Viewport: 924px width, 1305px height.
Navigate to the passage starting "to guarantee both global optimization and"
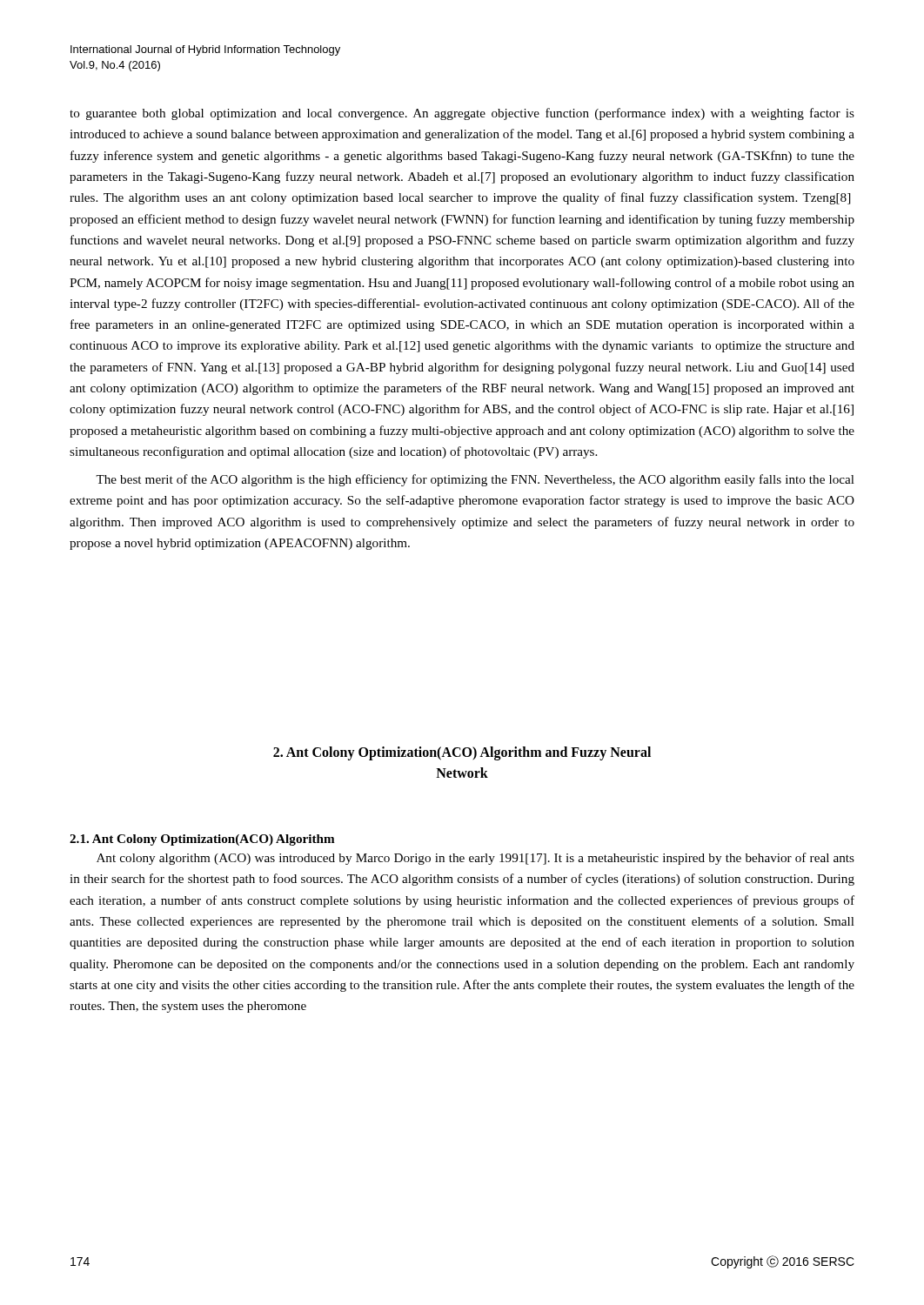(462, 328)
